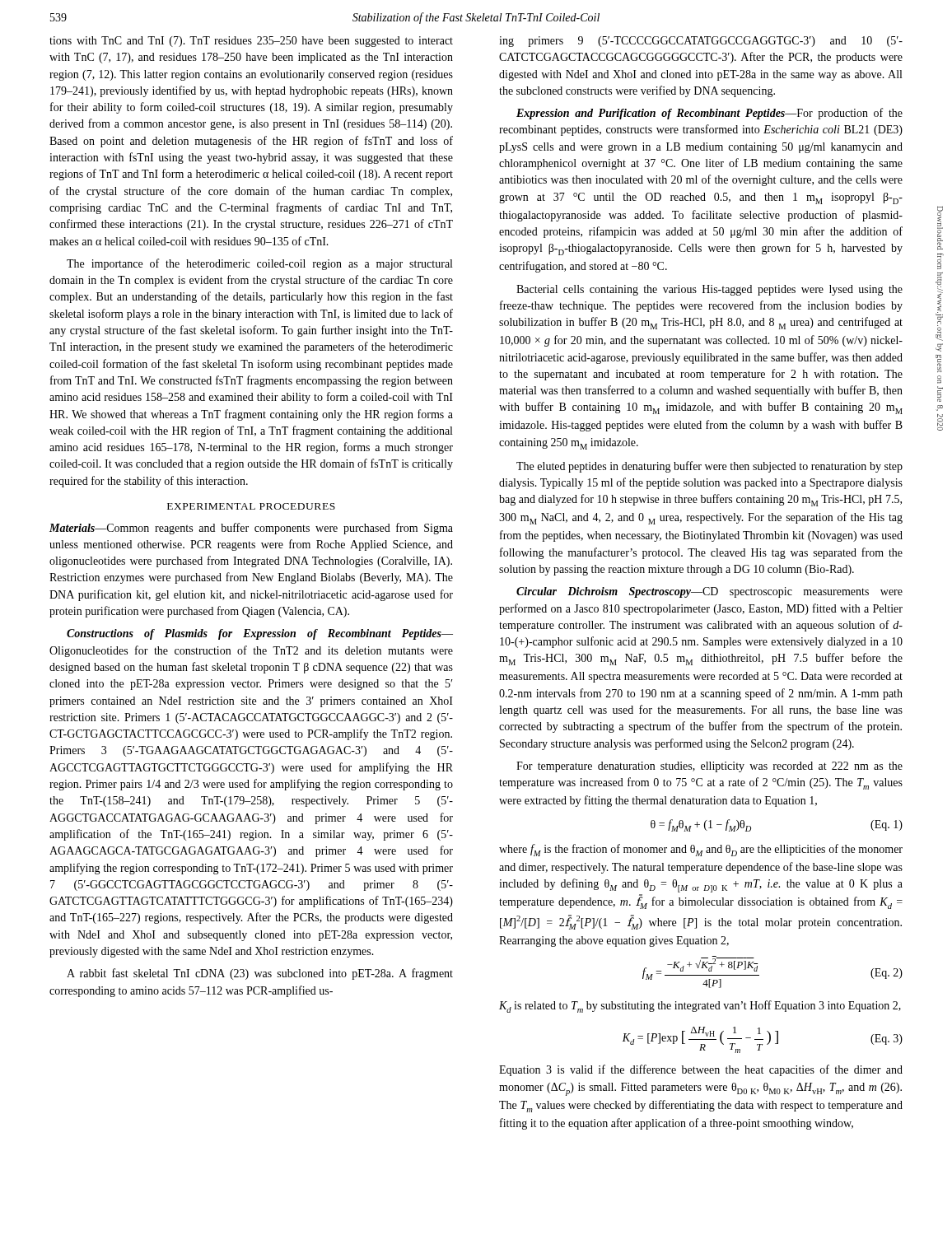The height and width of the screenshot is (1235, 952).
Task: Locate the text block with the text "For temperature denaturation studies, ellipticity was"
Action: click(701, 784)
